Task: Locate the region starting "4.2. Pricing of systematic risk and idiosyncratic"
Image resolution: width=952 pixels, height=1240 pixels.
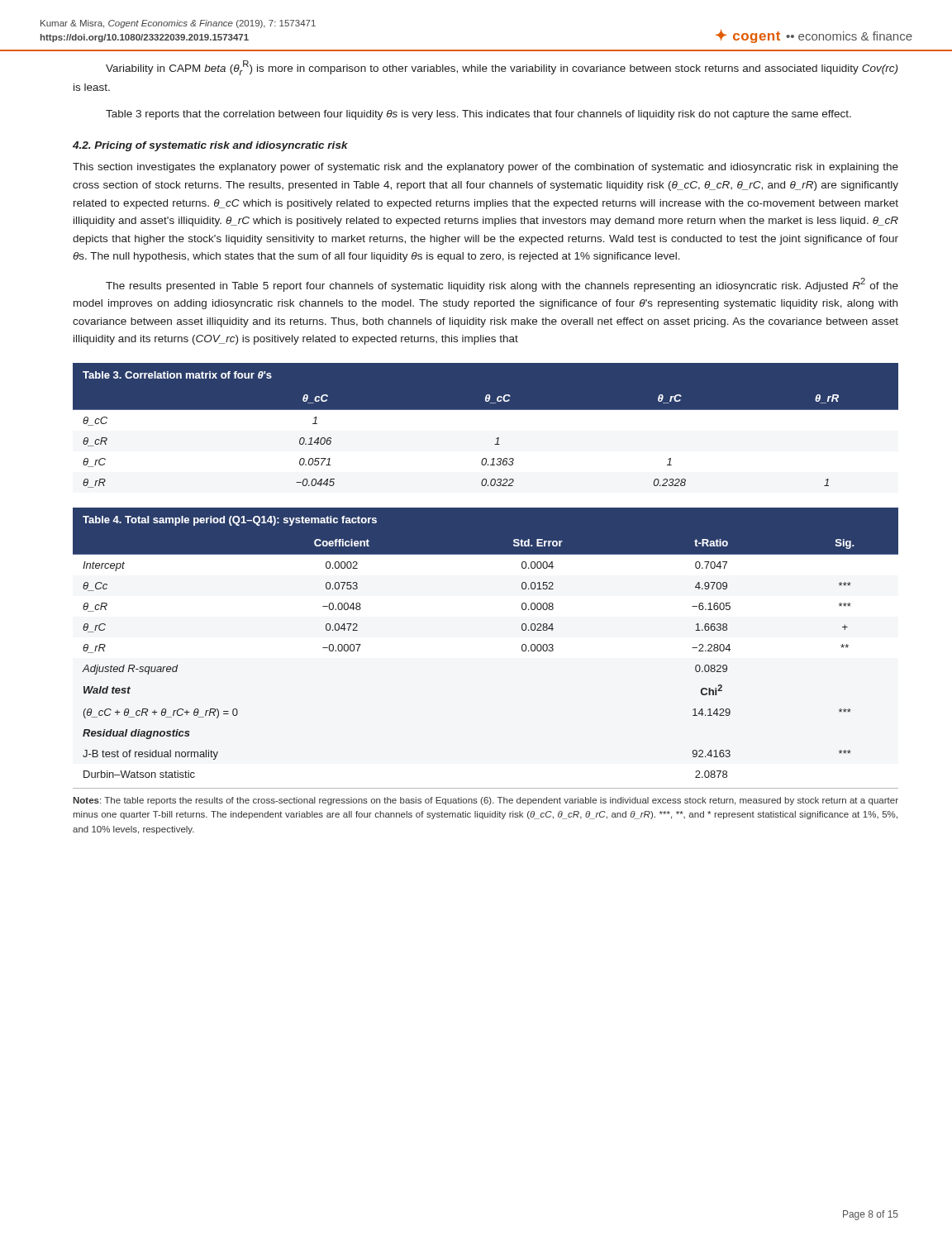Action: pyautogui.click(x=210, y=145)
